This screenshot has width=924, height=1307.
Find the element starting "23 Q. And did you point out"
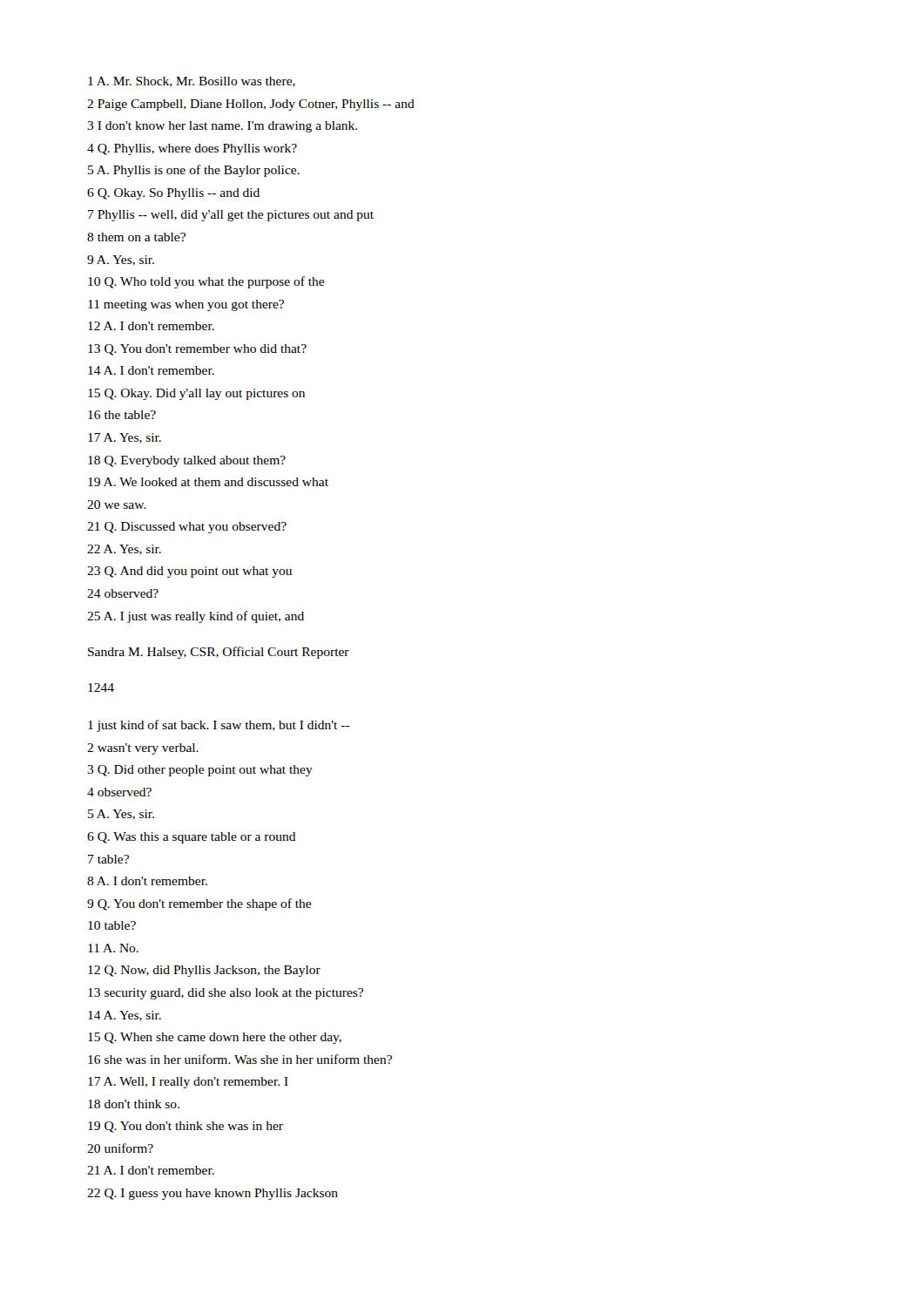pos(189,572)
